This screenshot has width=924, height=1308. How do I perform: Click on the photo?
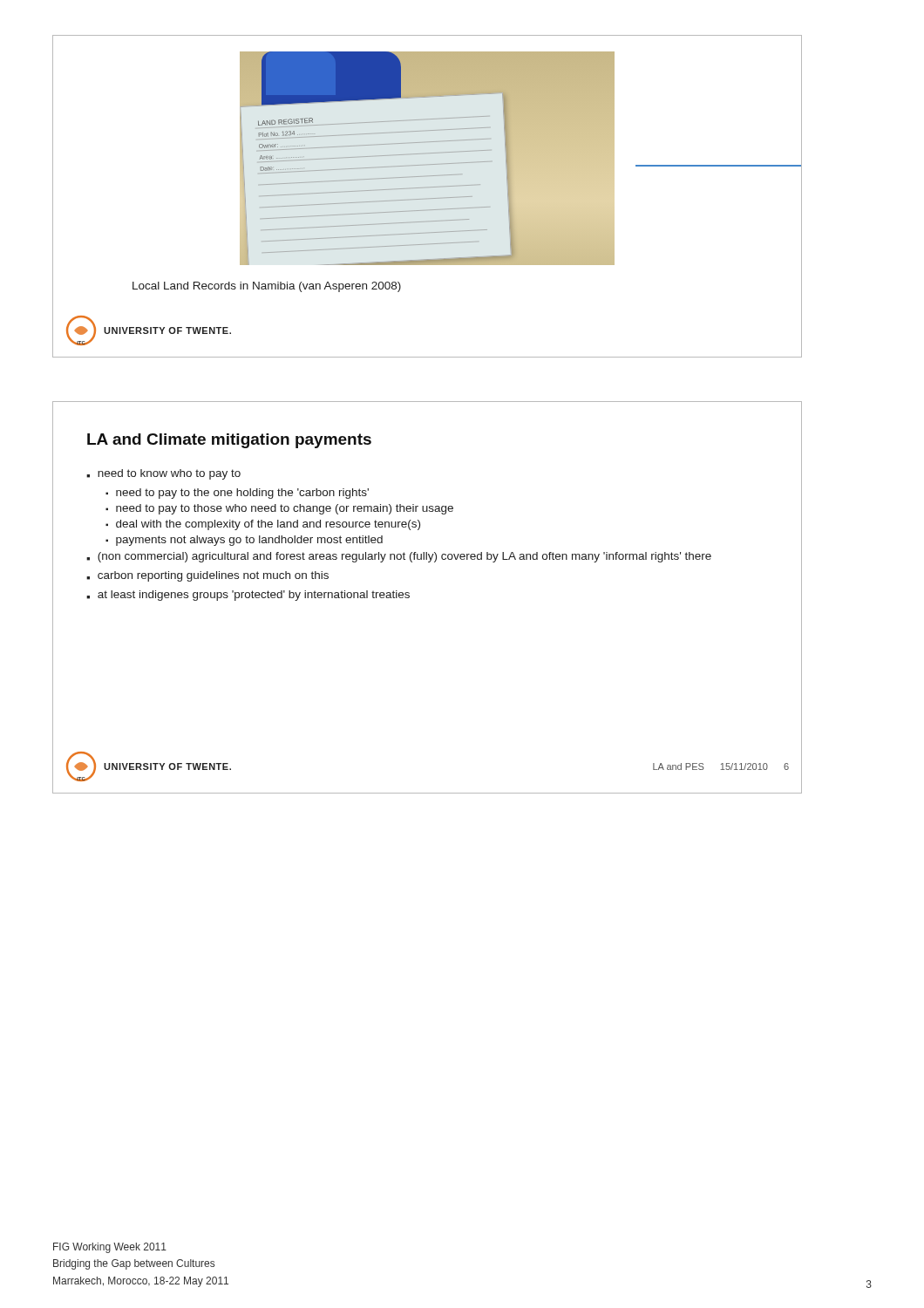[x=427, y=196]
